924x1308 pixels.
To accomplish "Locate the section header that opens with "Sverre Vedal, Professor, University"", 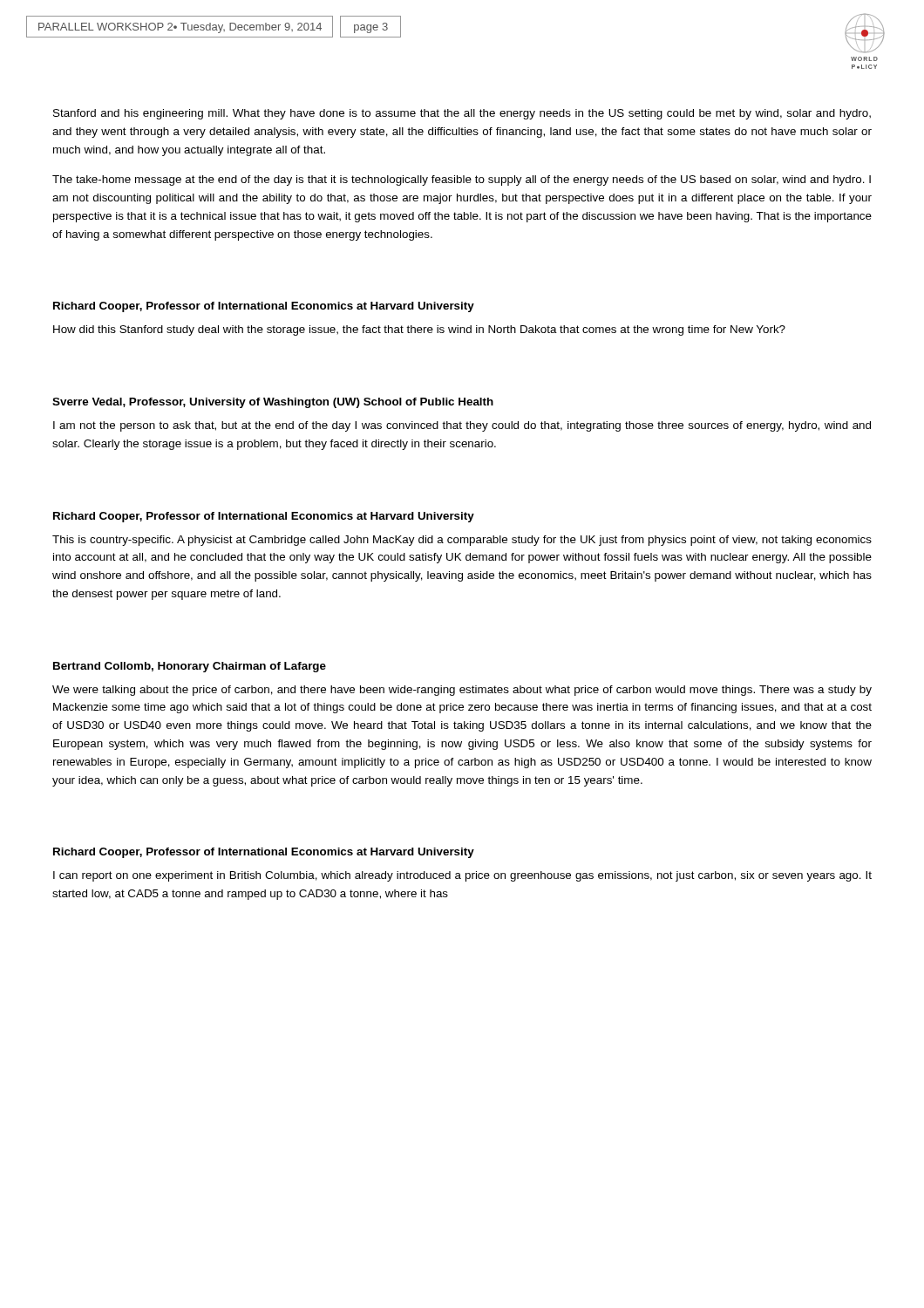I will [x=273, y=402].
